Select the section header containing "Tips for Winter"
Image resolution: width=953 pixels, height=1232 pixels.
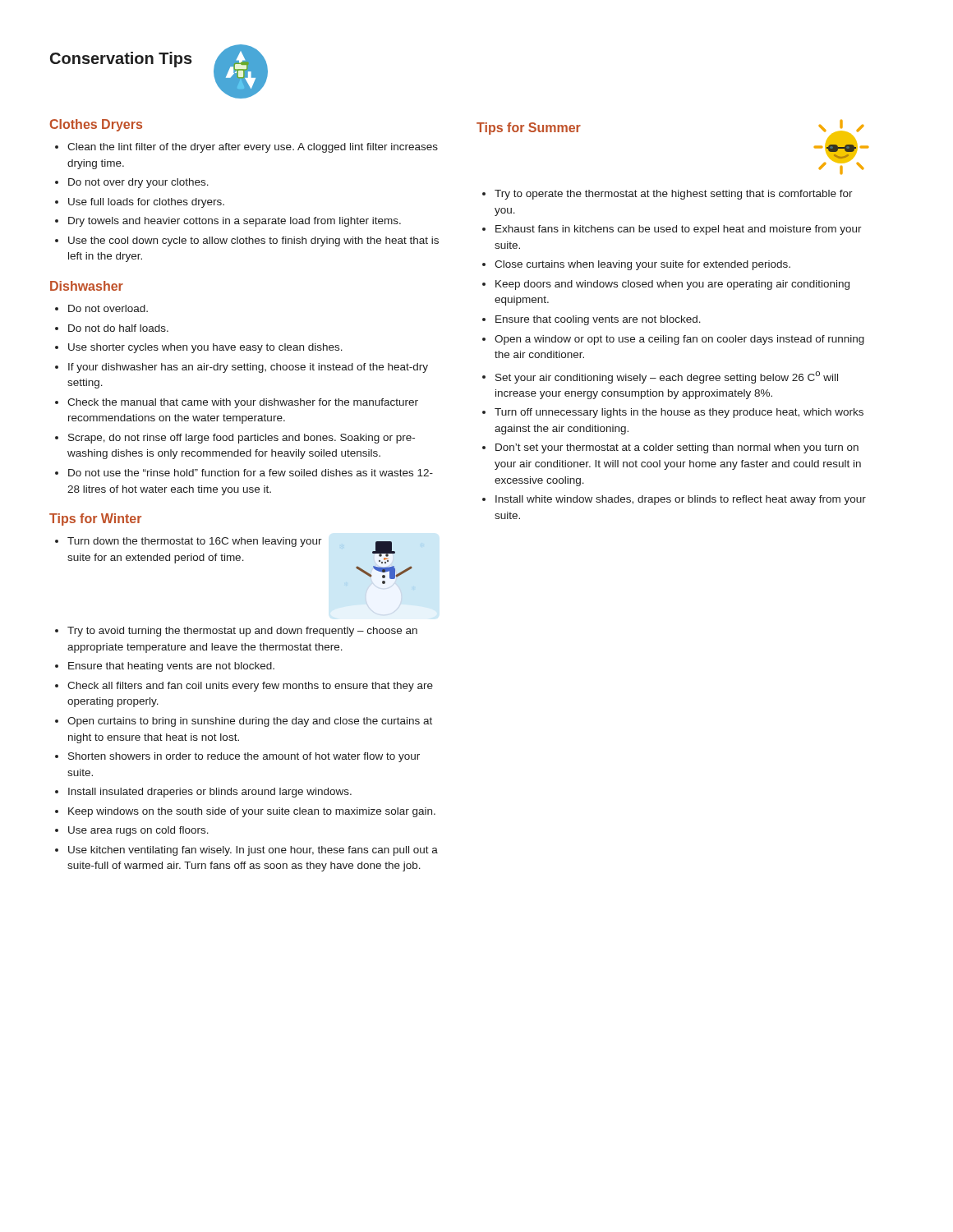pos(95,519)
